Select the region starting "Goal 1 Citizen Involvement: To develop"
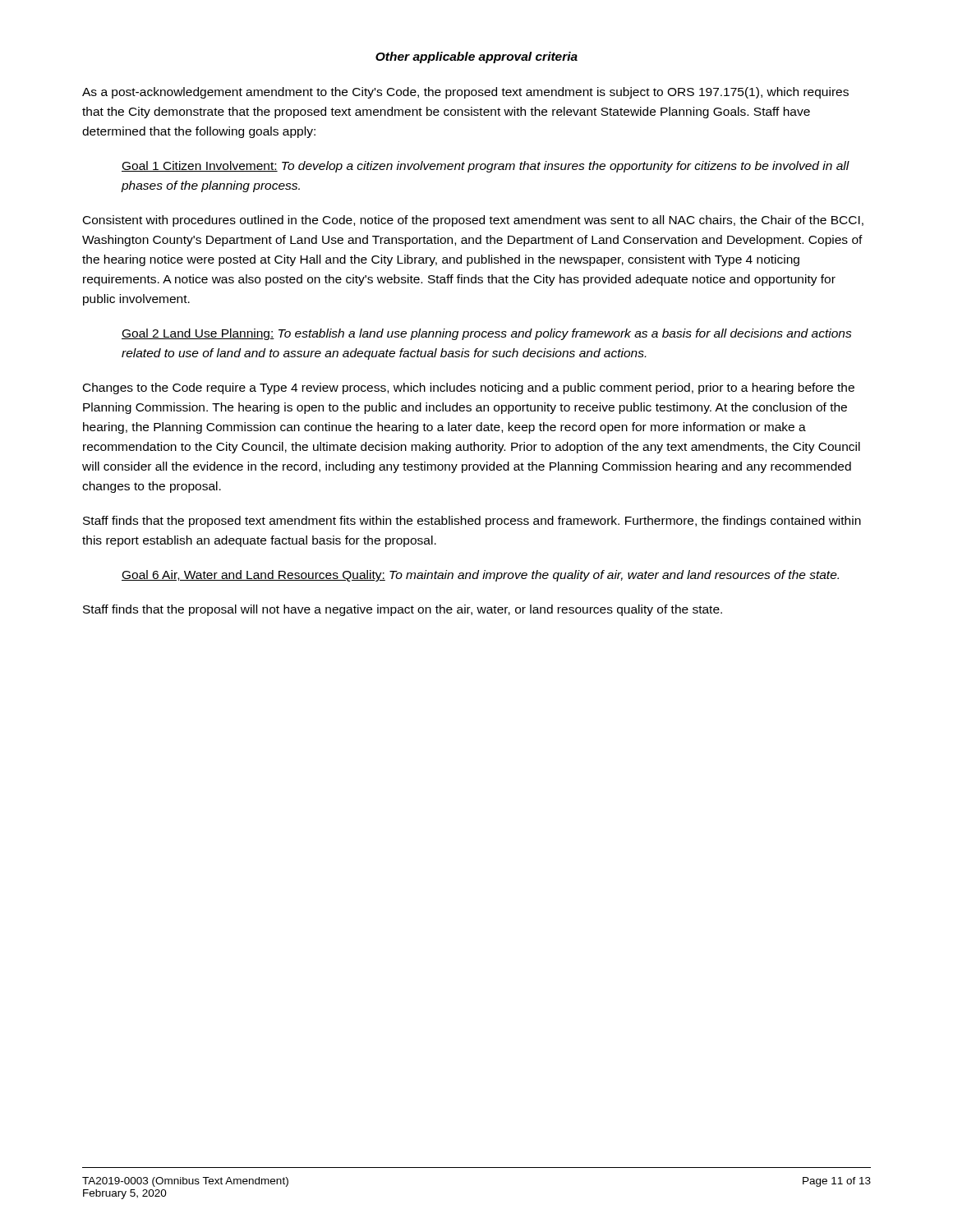 pyautogui.click(x=485, y=175)
